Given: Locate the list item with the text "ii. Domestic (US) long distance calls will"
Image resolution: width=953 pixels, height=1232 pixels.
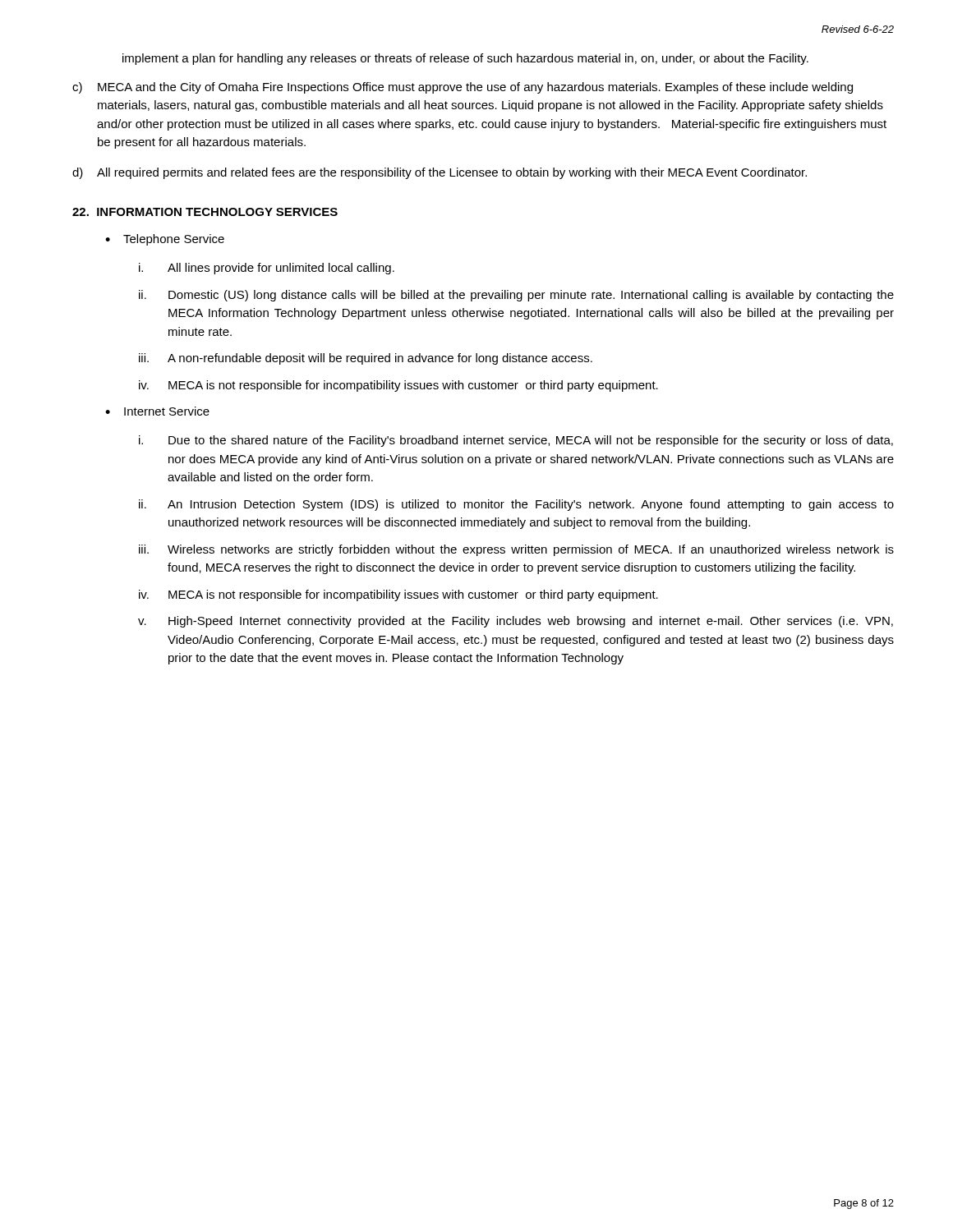Looking at the screenshot, I should (x=516, y=313).
